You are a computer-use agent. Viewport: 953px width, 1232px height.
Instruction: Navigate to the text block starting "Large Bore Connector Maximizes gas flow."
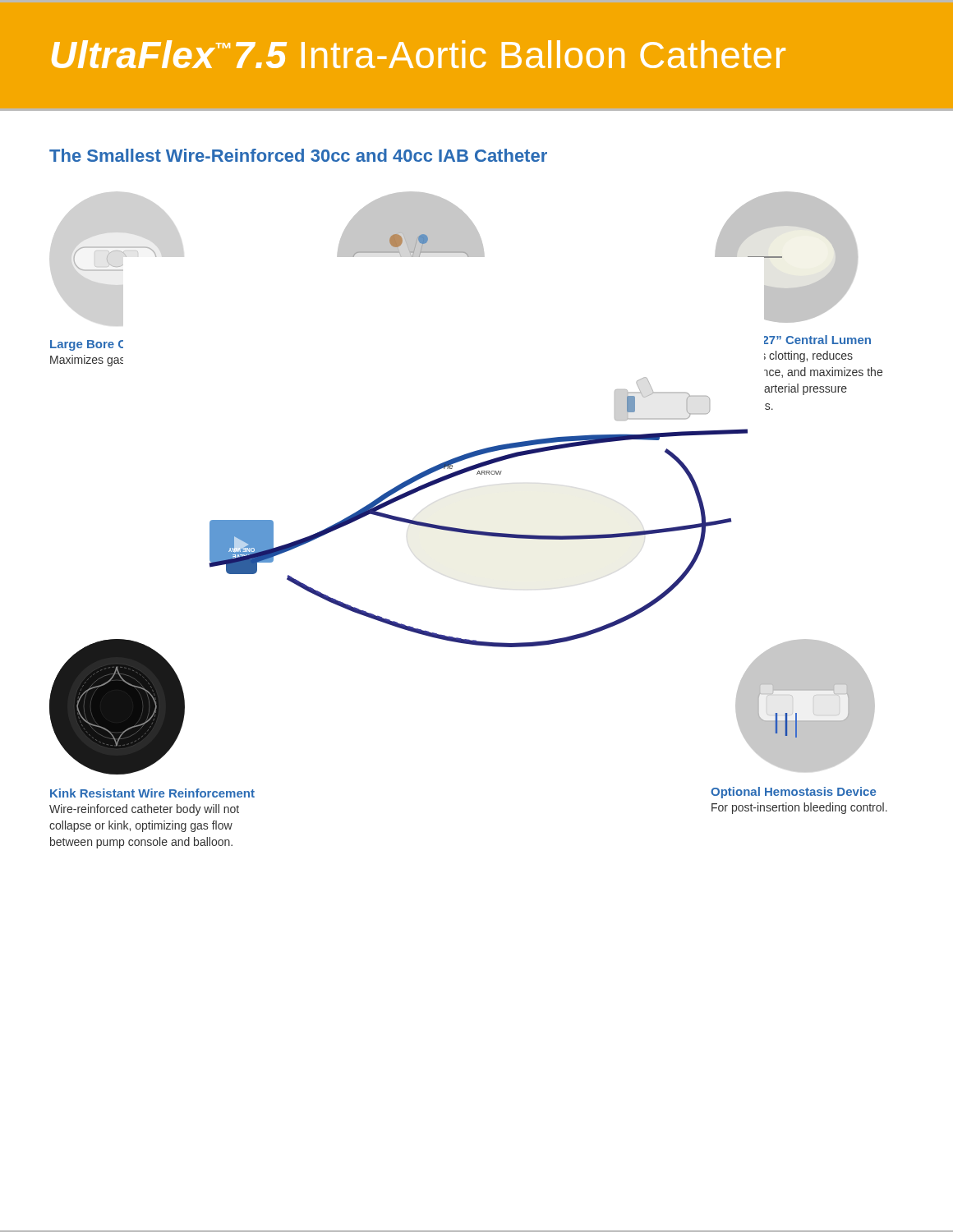pos(114,351)
